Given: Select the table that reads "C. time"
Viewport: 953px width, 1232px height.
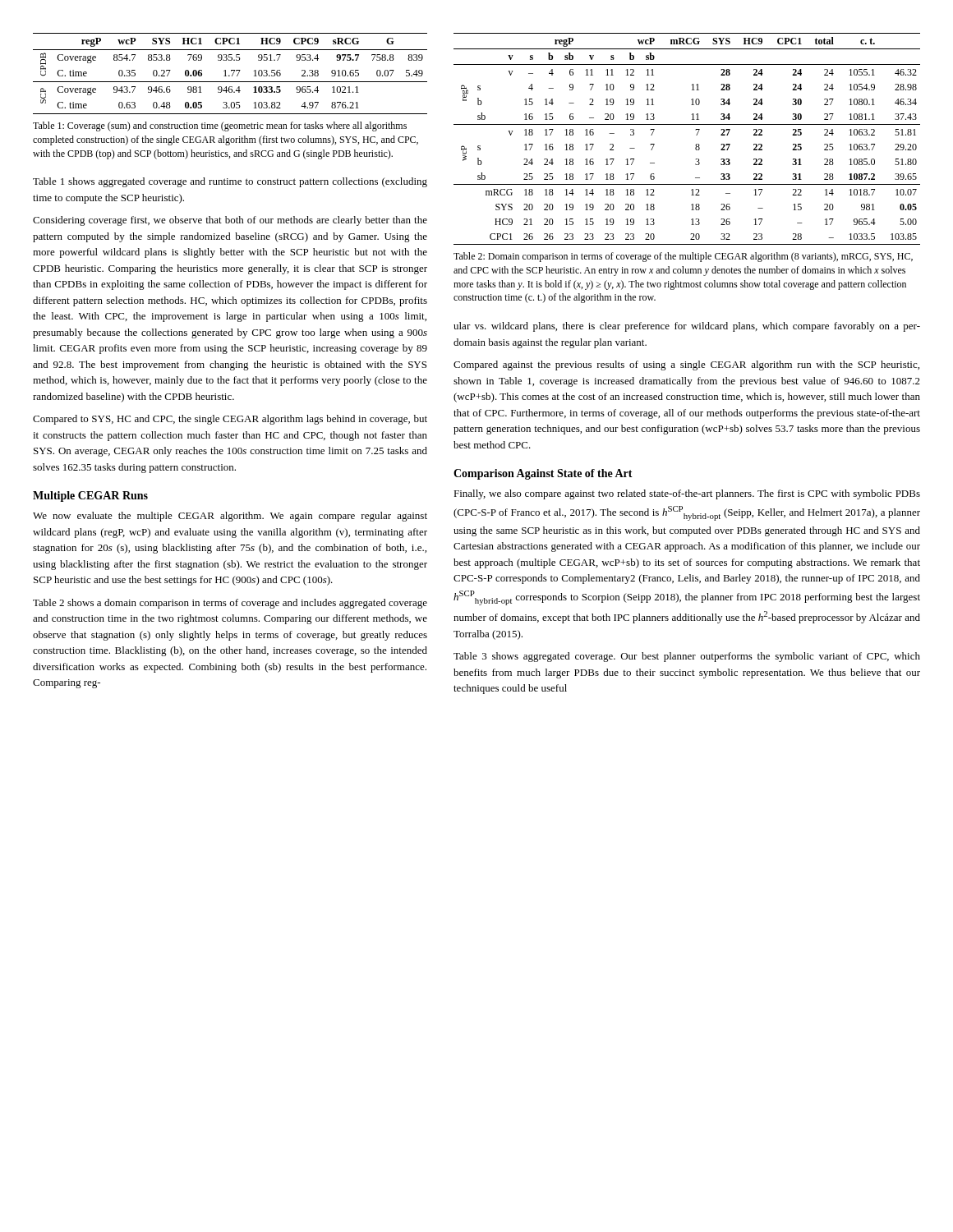Looking at the screenshot, I should coord(230,74).
